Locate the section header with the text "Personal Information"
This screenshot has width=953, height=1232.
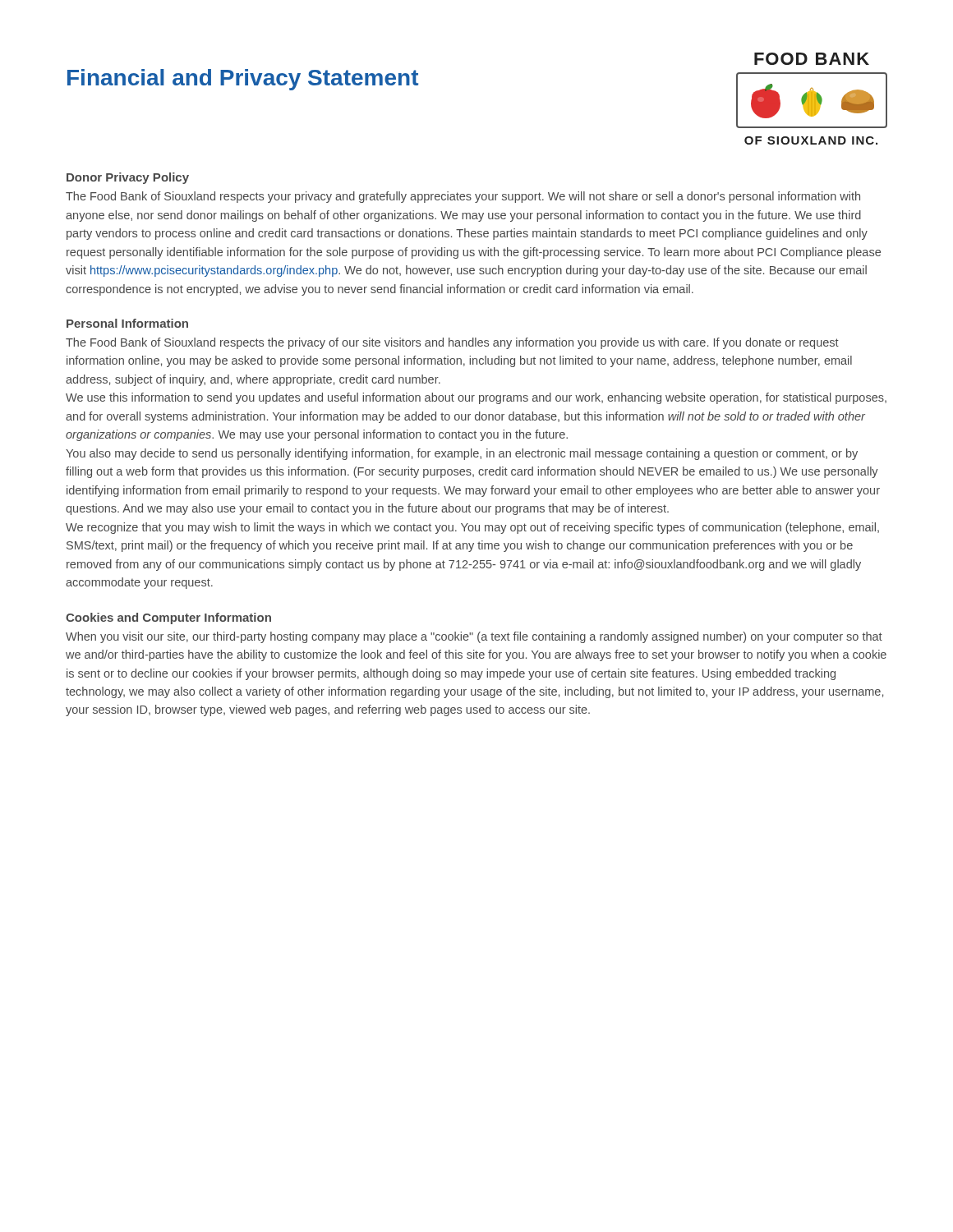(127, 323)
